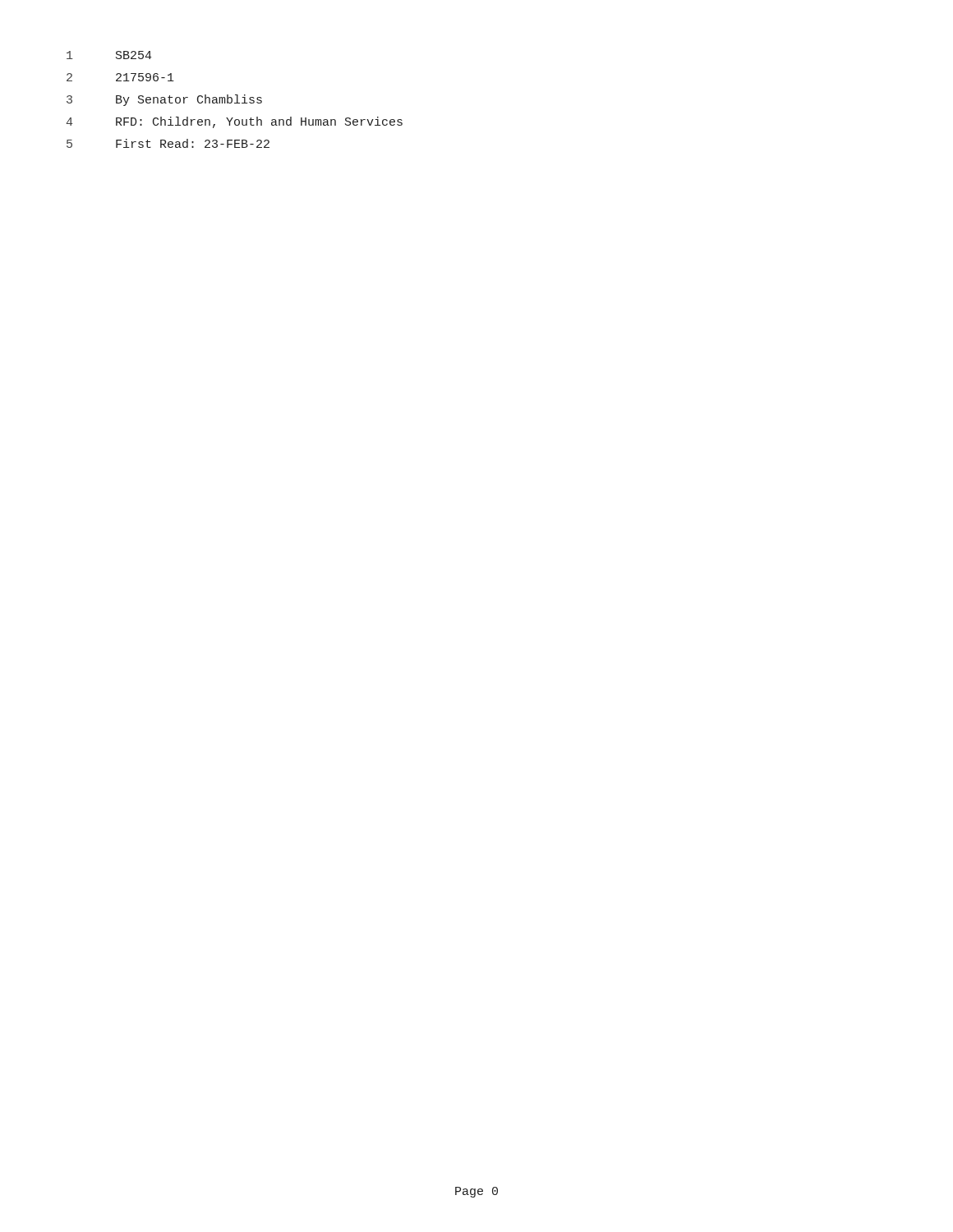This screenshot has width=953, height=1232.
Task: Select the block starting "2 217596-1"
Action: [120, 78]
